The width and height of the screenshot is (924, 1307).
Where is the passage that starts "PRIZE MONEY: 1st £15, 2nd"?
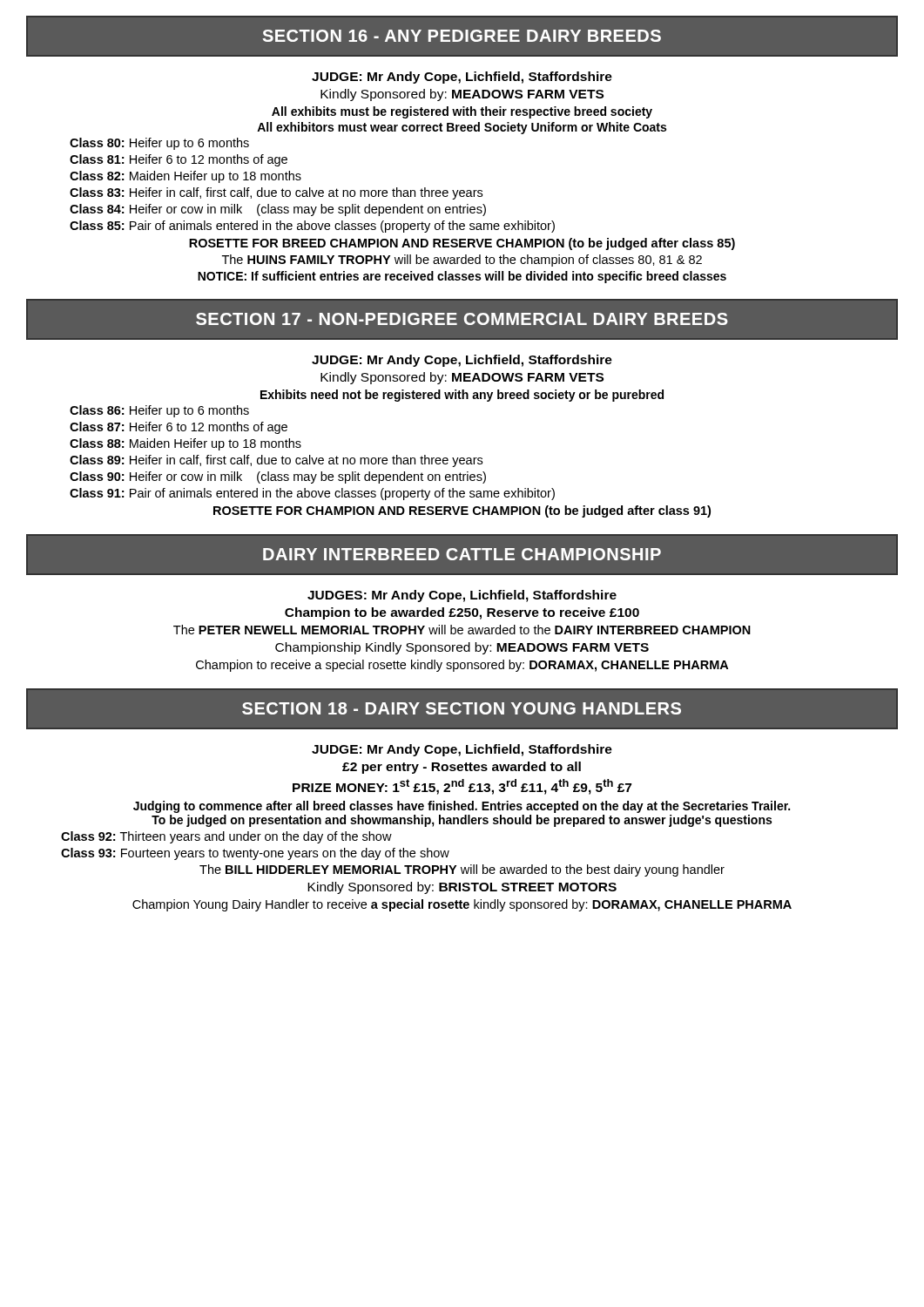pos(462,786)
